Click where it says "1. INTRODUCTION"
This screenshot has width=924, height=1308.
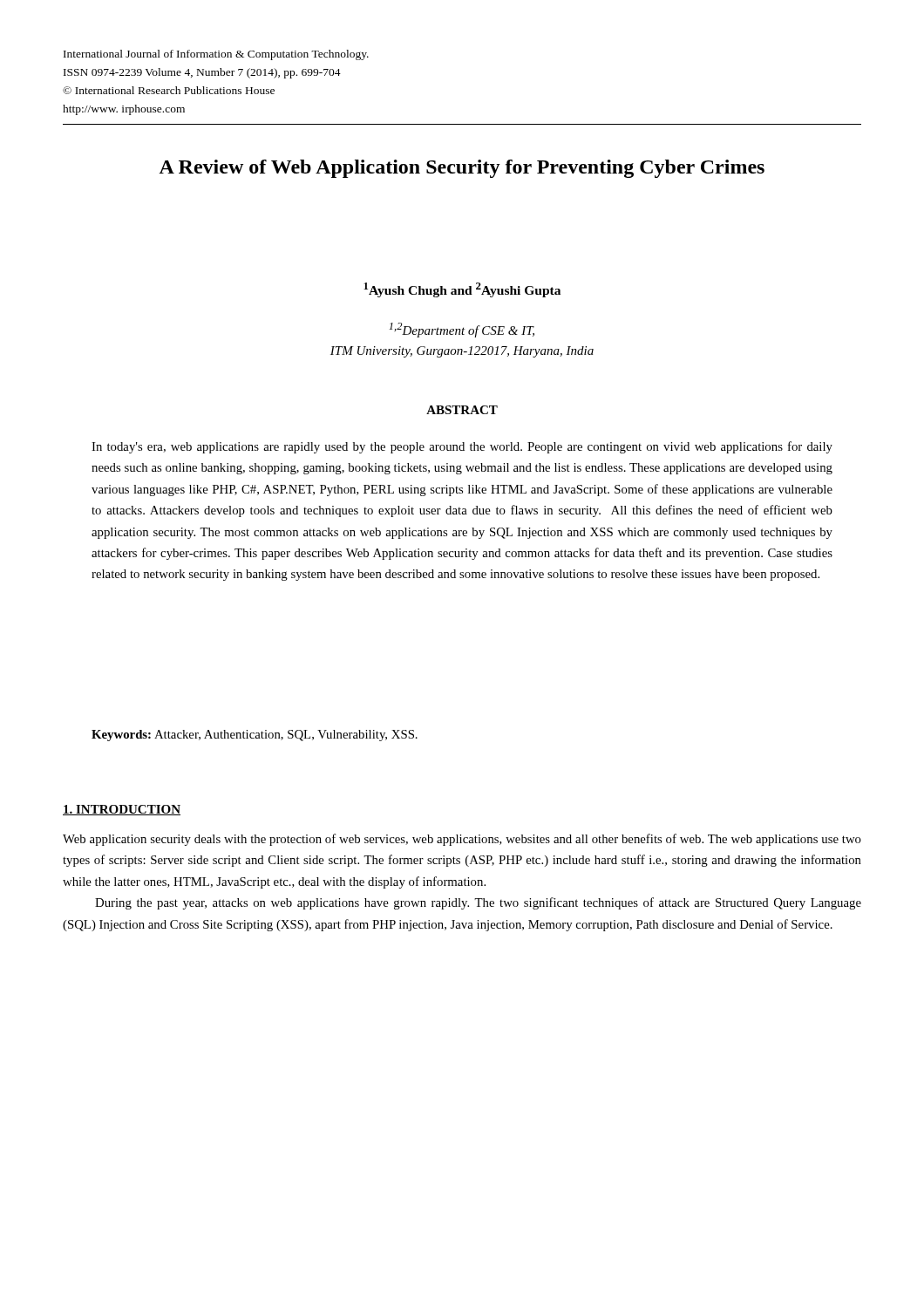122,809
